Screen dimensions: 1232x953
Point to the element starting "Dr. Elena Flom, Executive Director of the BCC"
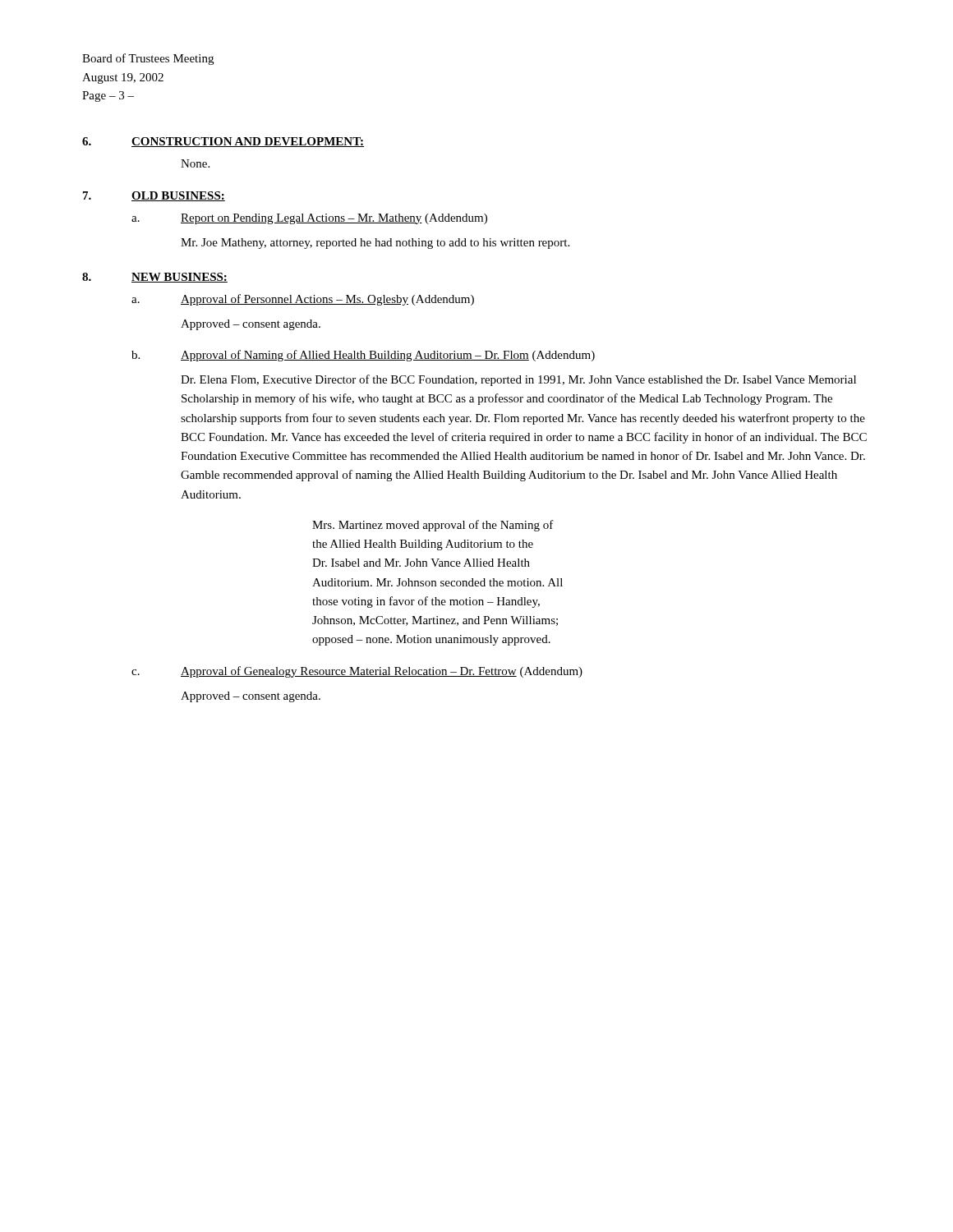pyautogui.click(x=524, y=437)
